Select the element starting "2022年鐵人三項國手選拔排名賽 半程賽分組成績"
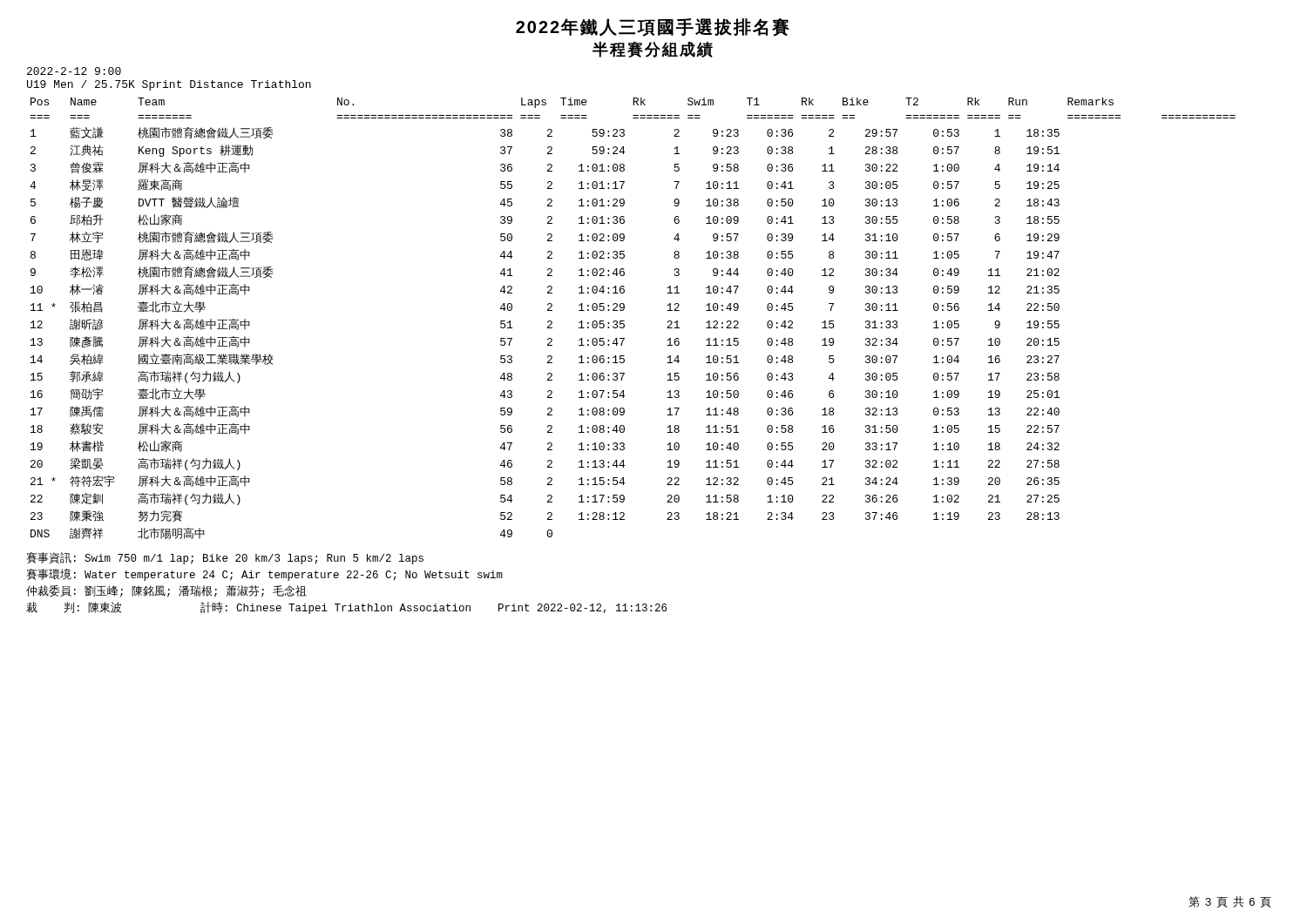This screenshot has width=1307, height=924. coord(654,38)
